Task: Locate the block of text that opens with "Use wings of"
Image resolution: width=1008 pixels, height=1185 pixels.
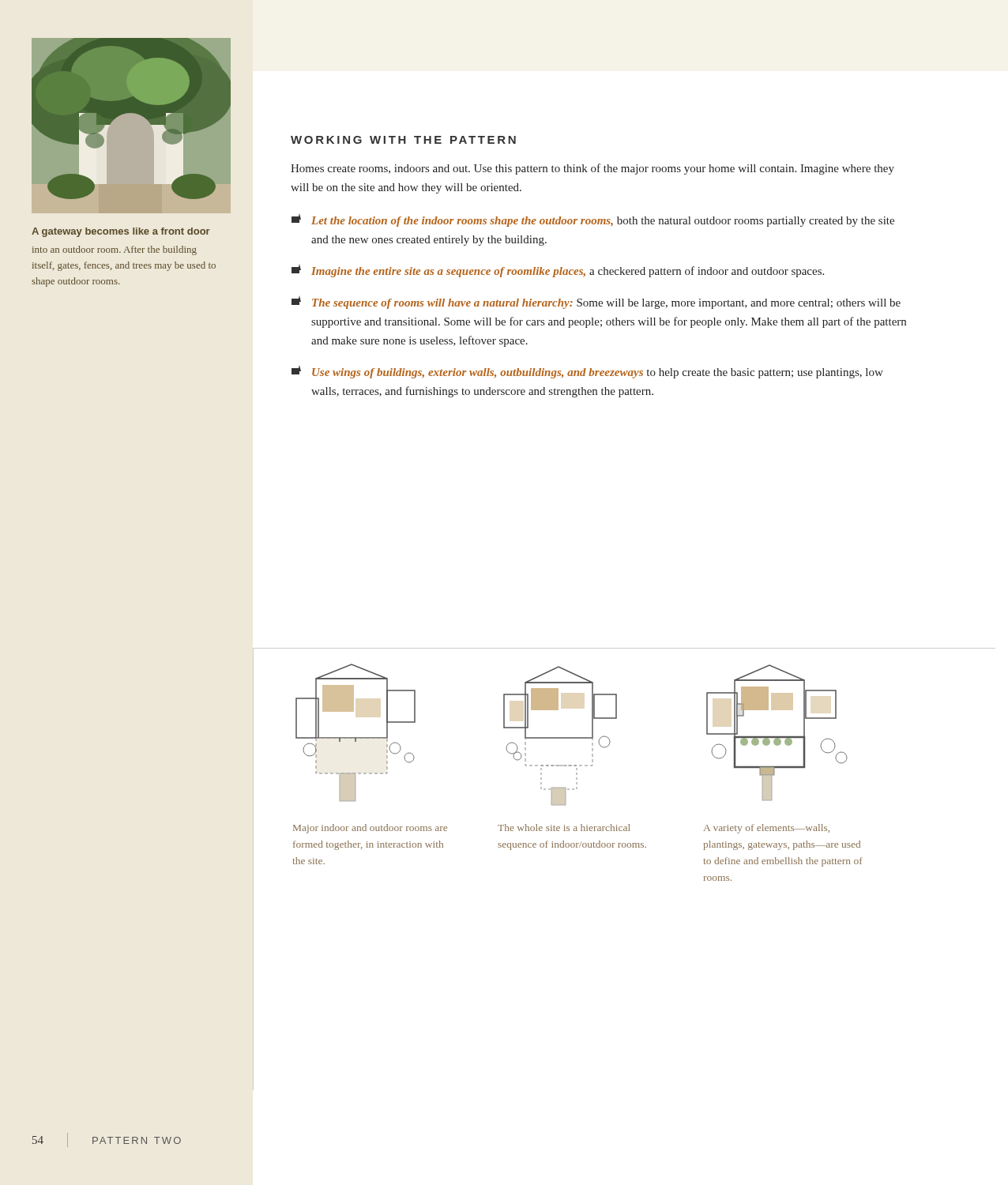Action: click(x=599, y=382)
